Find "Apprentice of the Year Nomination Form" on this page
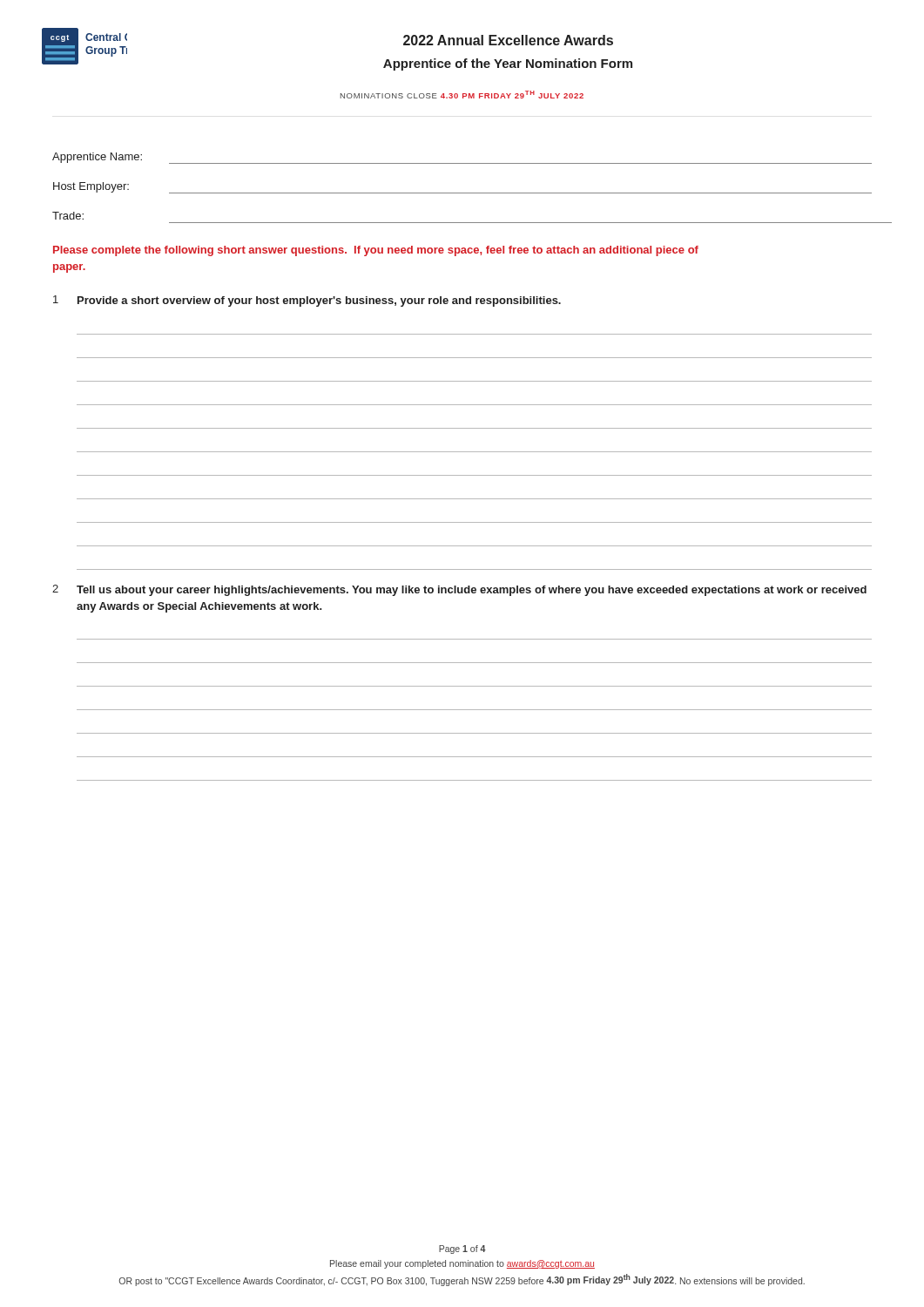Screen dimensions: 1307x924 [508, 63]
